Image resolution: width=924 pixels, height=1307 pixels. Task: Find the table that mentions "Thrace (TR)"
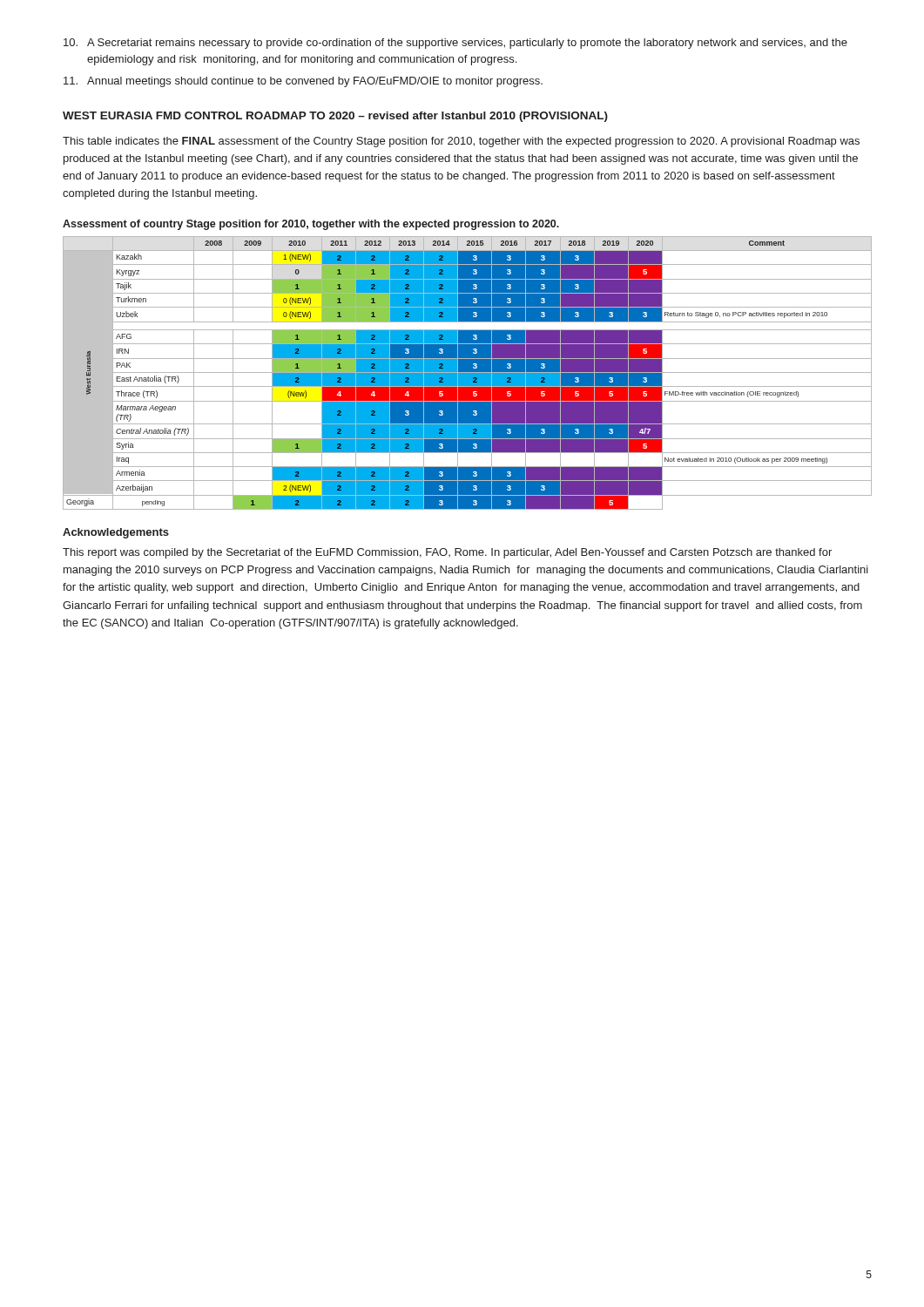(x=467, y=373)
